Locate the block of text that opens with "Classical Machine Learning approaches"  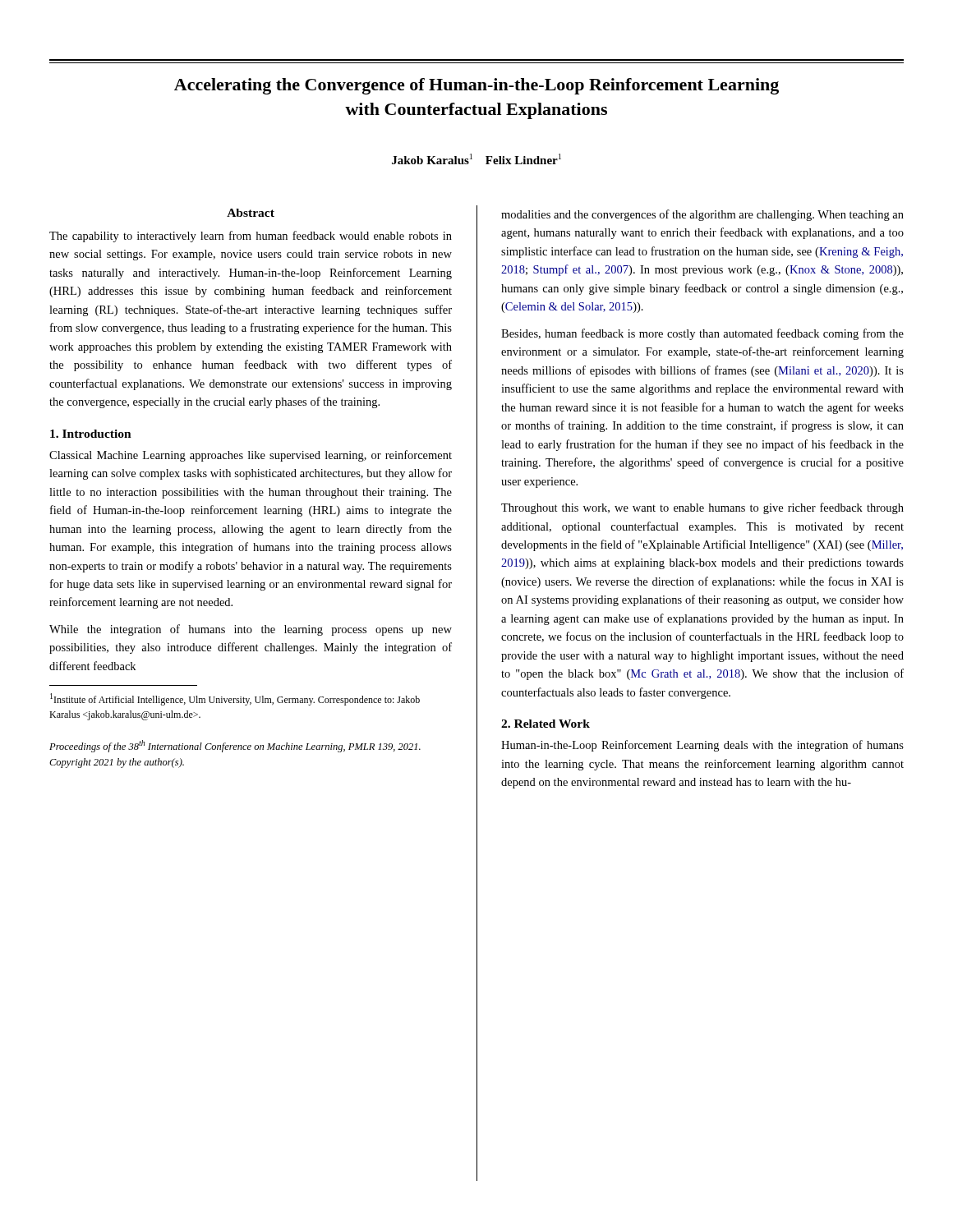[251, 529]
